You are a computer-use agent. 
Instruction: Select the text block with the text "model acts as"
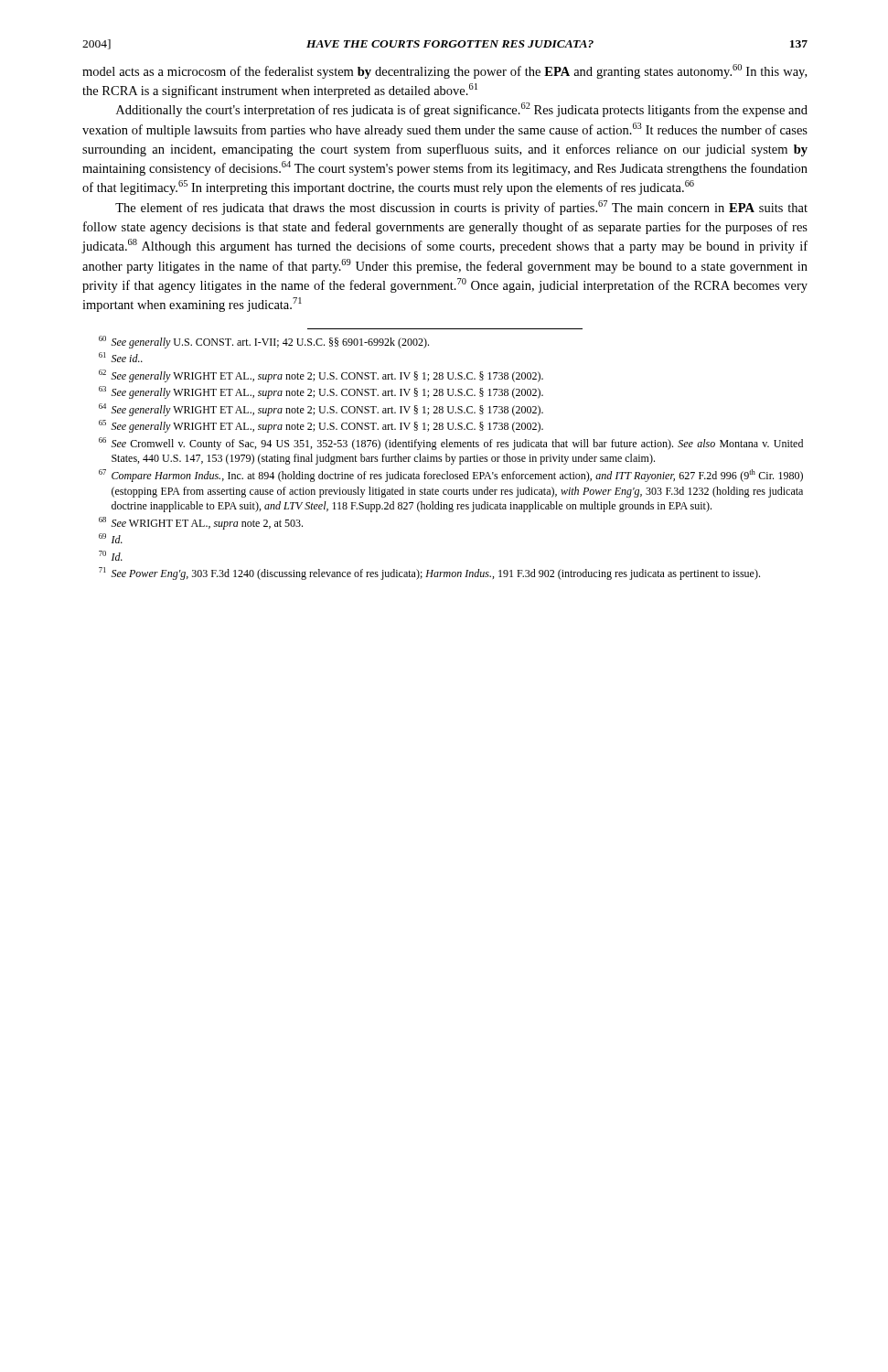coord(445,189)
